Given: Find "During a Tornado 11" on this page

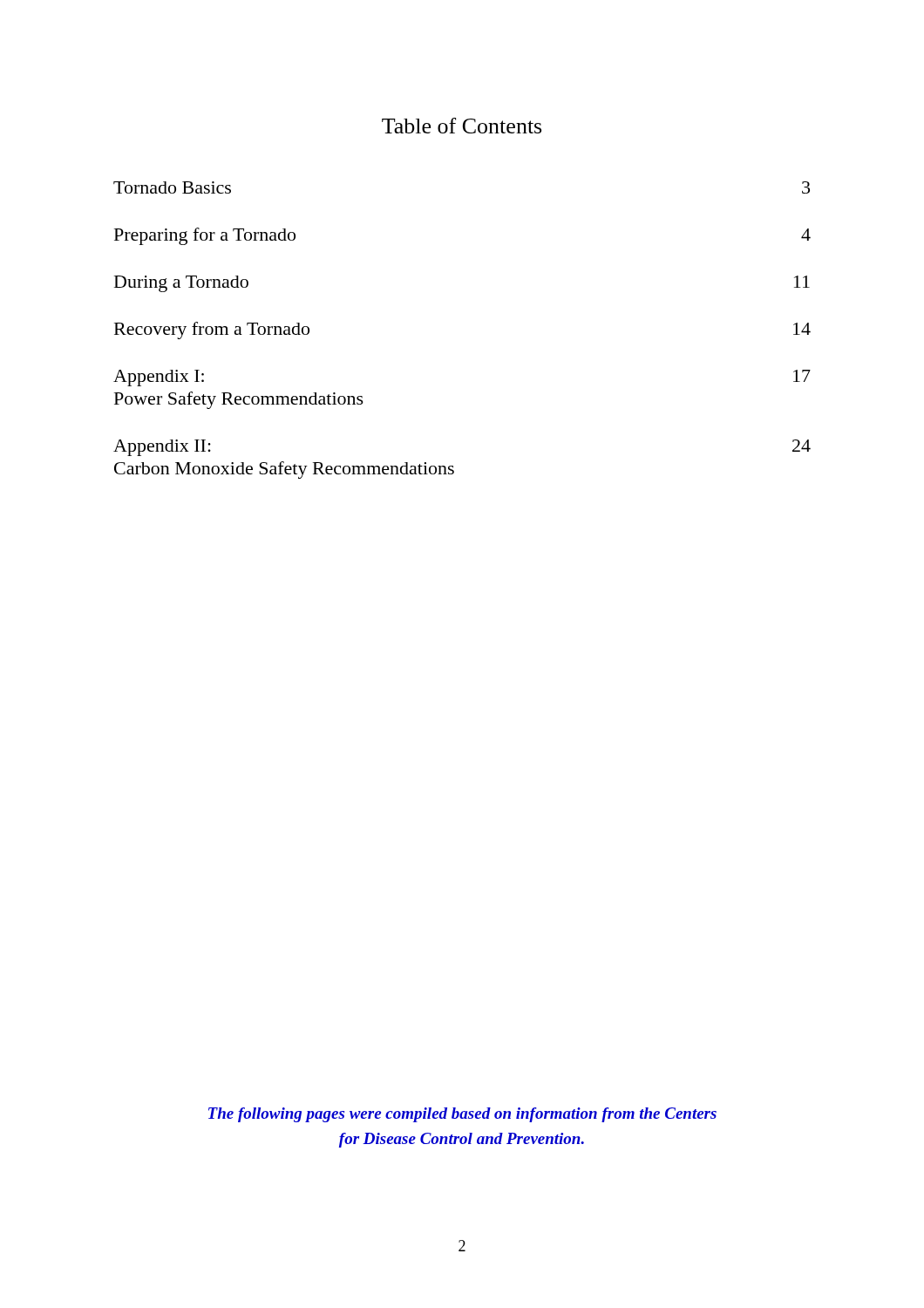Looking at the screenshot, I should [x=177, y=283].
